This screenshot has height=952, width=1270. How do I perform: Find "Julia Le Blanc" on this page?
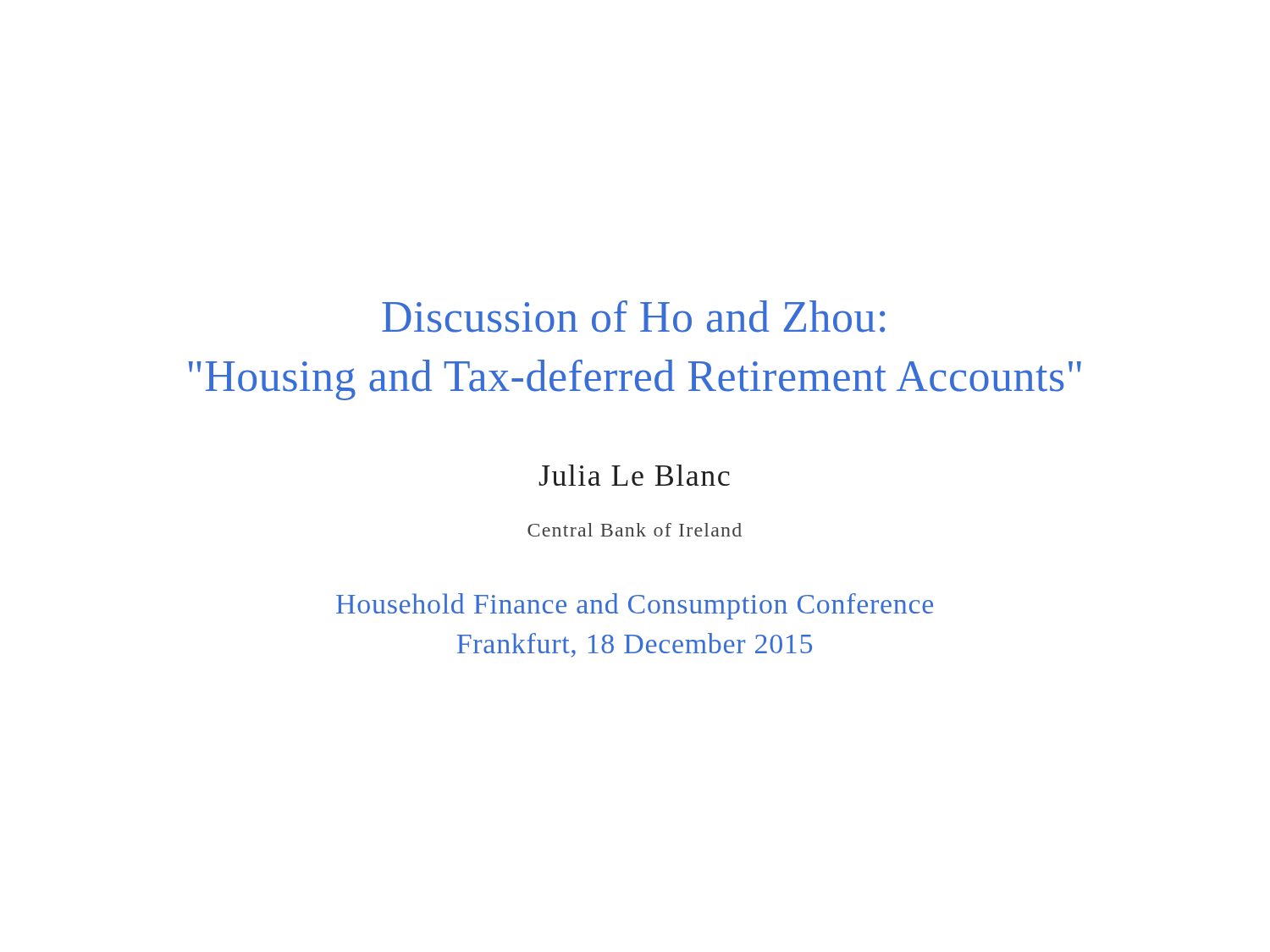(635, 475)
